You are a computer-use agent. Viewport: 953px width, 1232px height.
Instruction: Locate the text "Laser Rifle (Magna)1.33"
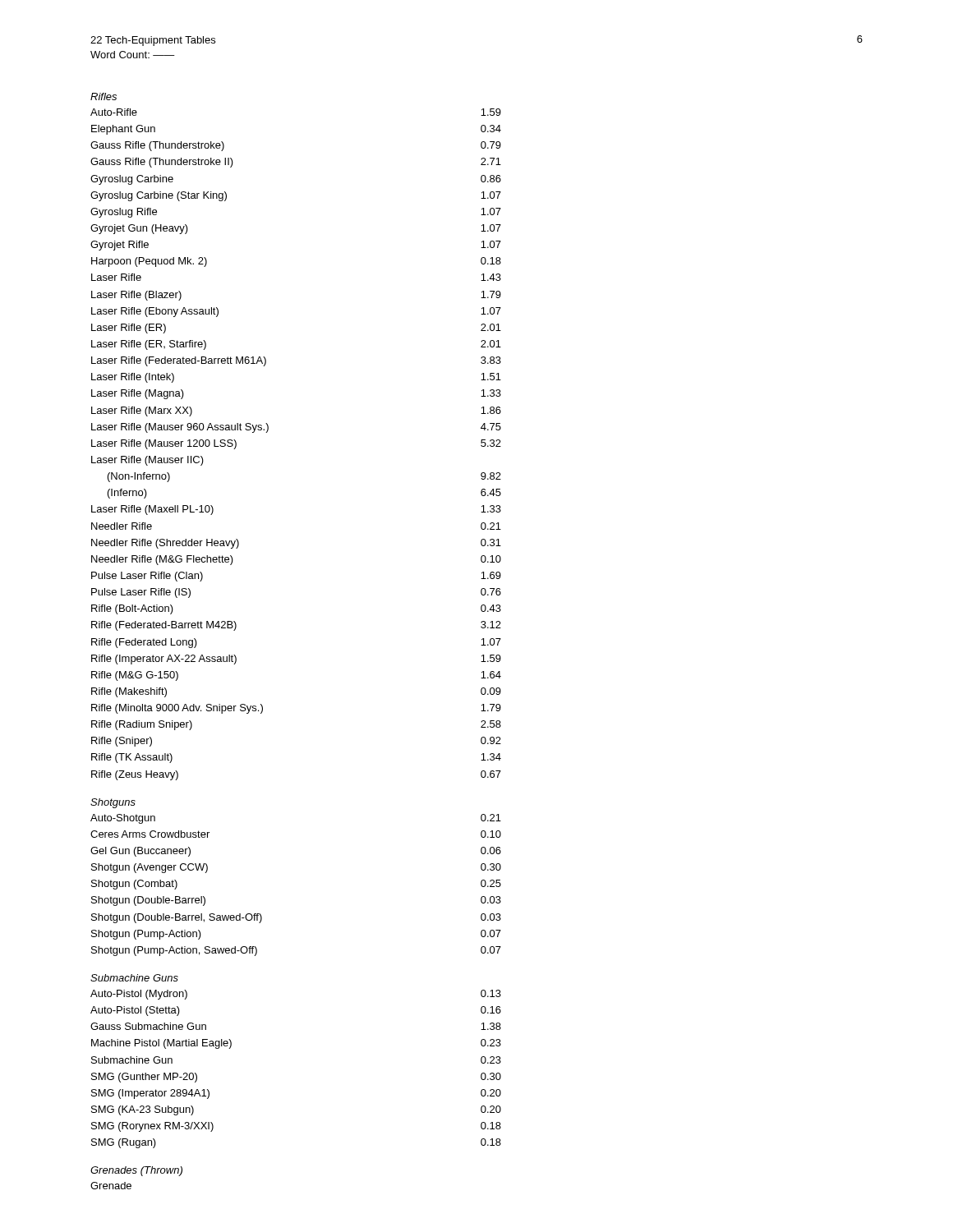[x=138, y=394]
